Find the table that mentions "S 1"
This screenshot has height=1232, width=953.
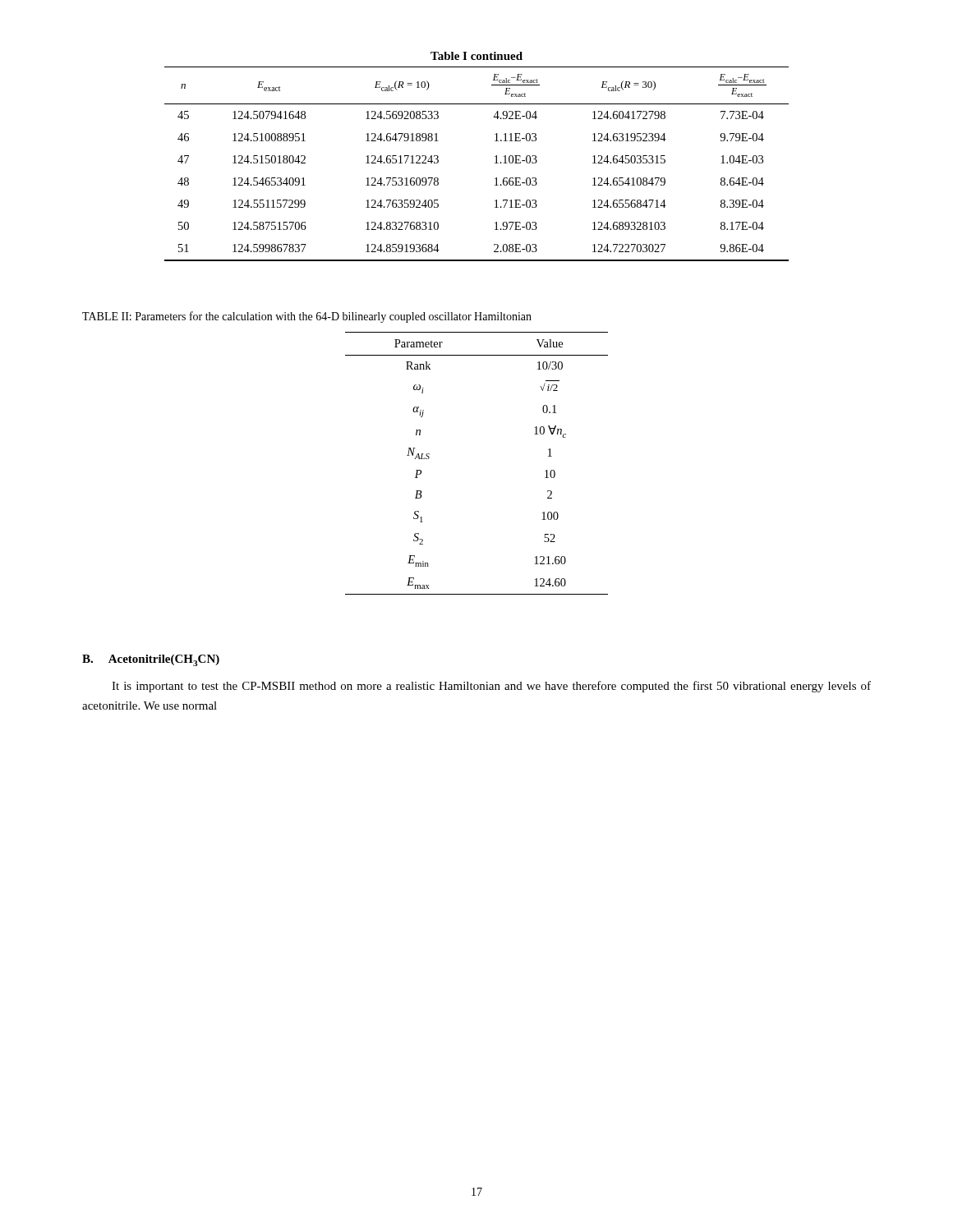point(476,463)
